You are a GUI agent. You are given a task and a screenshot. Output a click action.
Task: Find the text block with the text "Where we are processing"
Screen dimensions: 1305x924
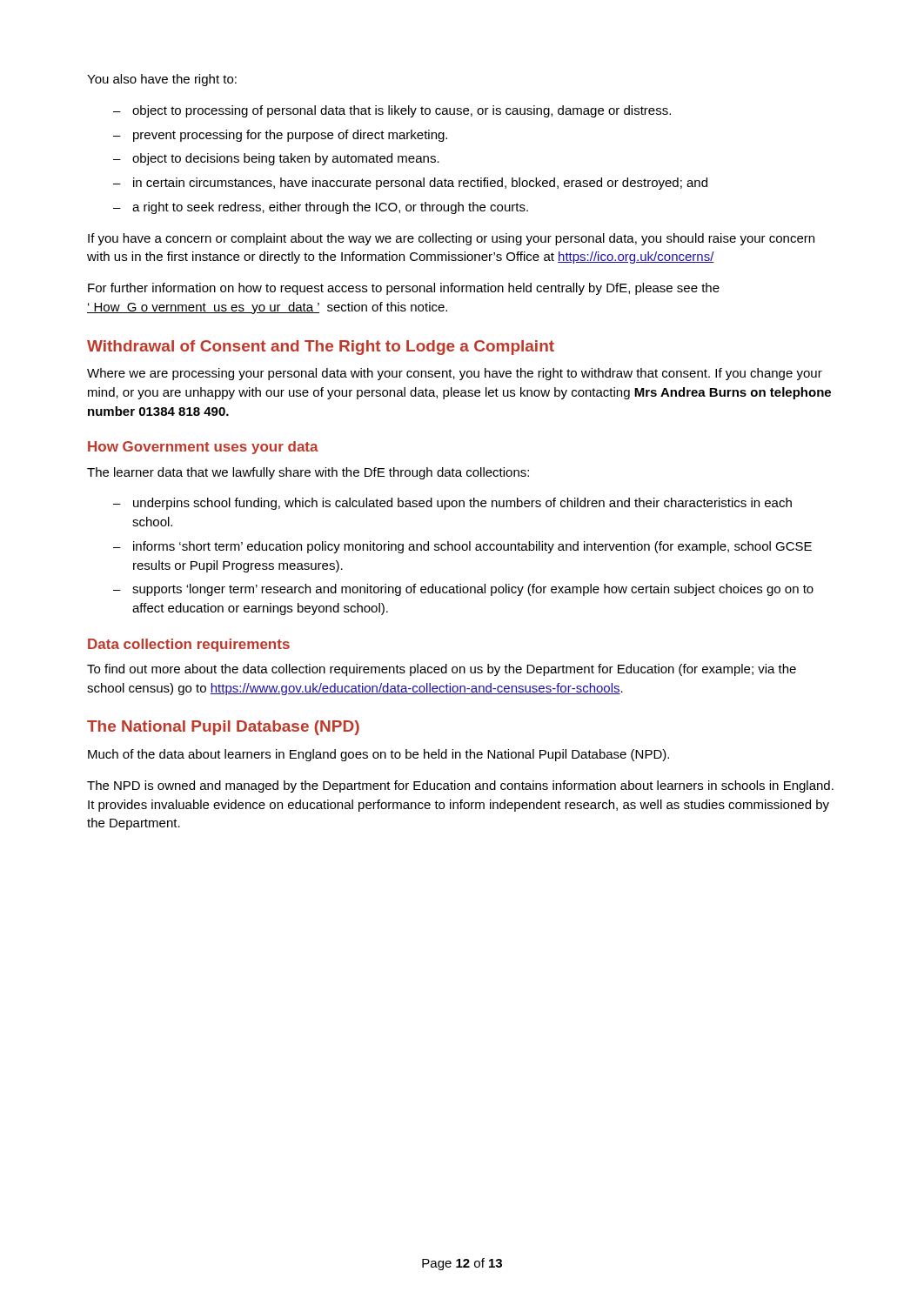click(459, 392)
